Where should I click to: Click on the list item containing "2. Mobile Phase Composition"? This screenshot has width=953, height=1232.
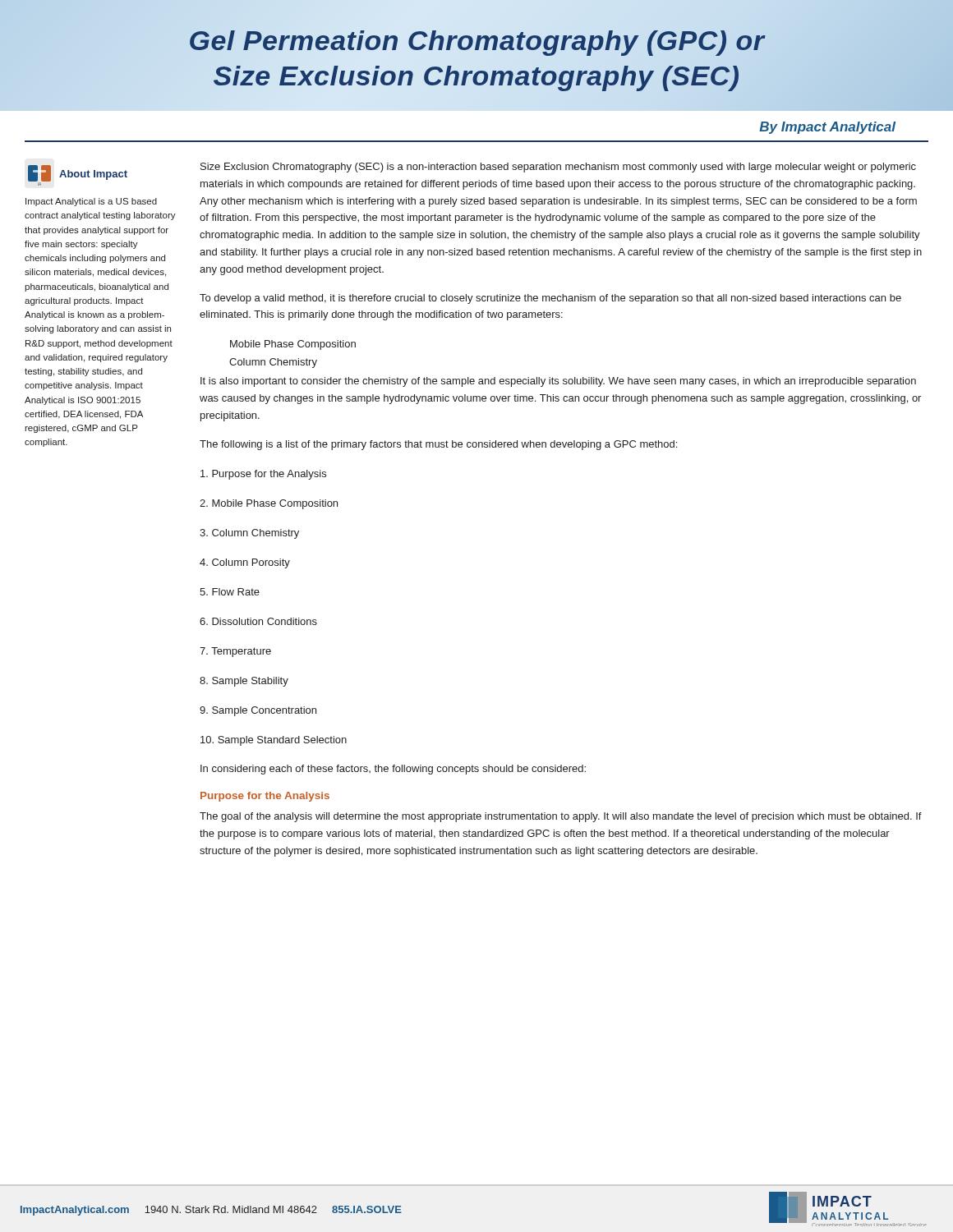click(269, 504)
